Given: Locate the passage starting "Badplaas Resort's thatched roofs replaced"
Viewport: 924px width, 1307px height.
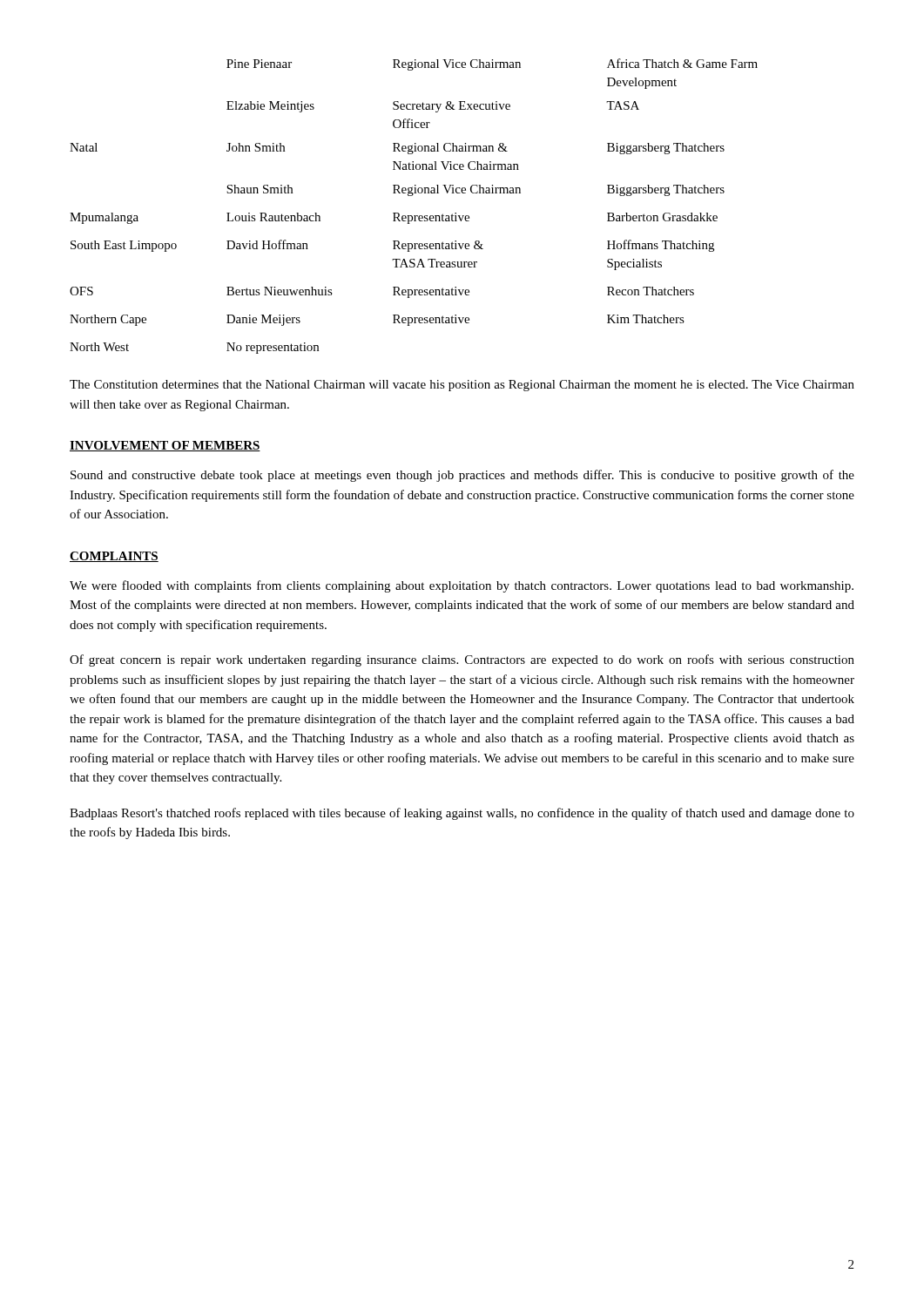Looking at the screenshot, I should pos(462,822).
